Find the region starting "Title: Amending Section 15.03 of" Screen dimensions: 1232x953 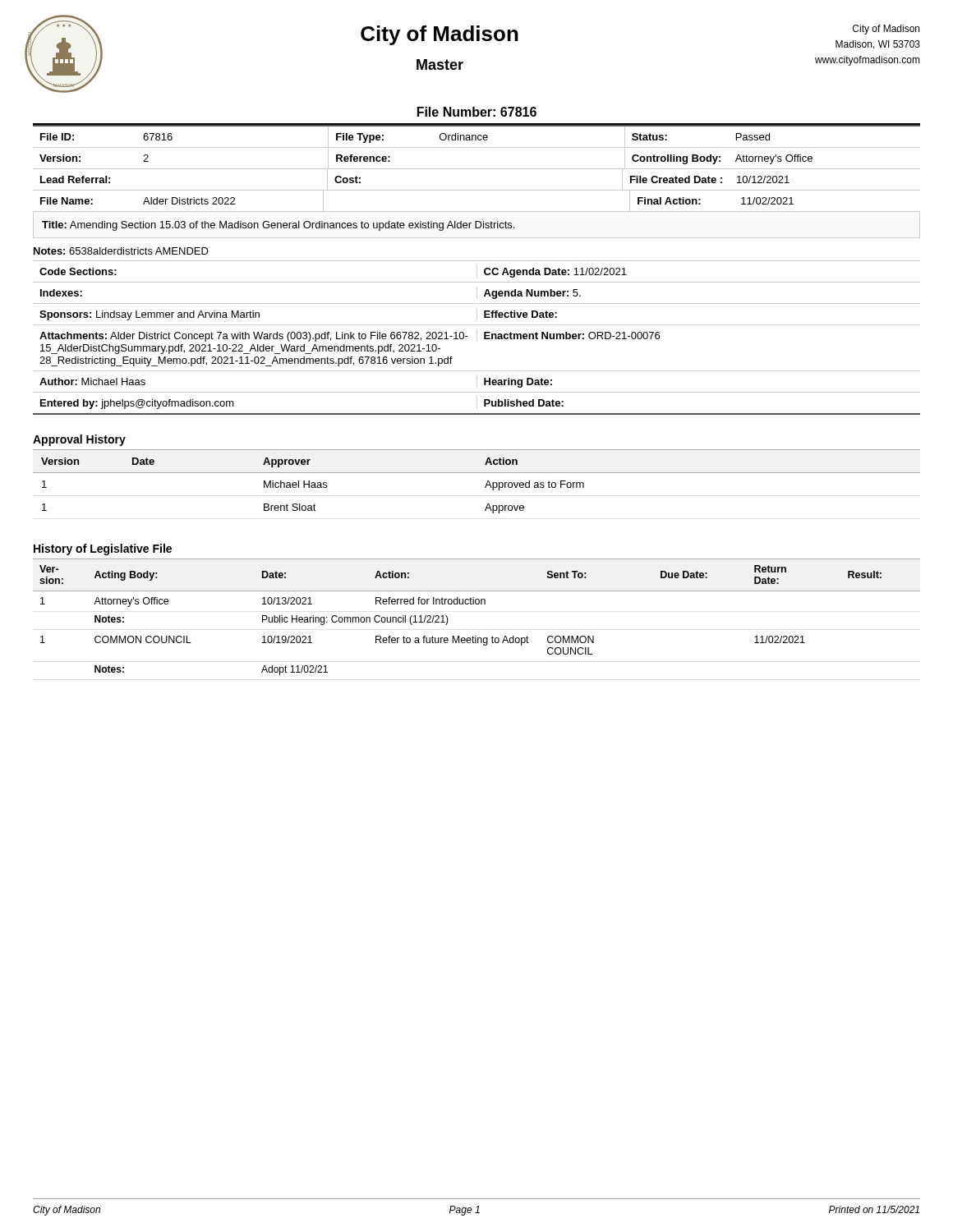coord(279,225)
